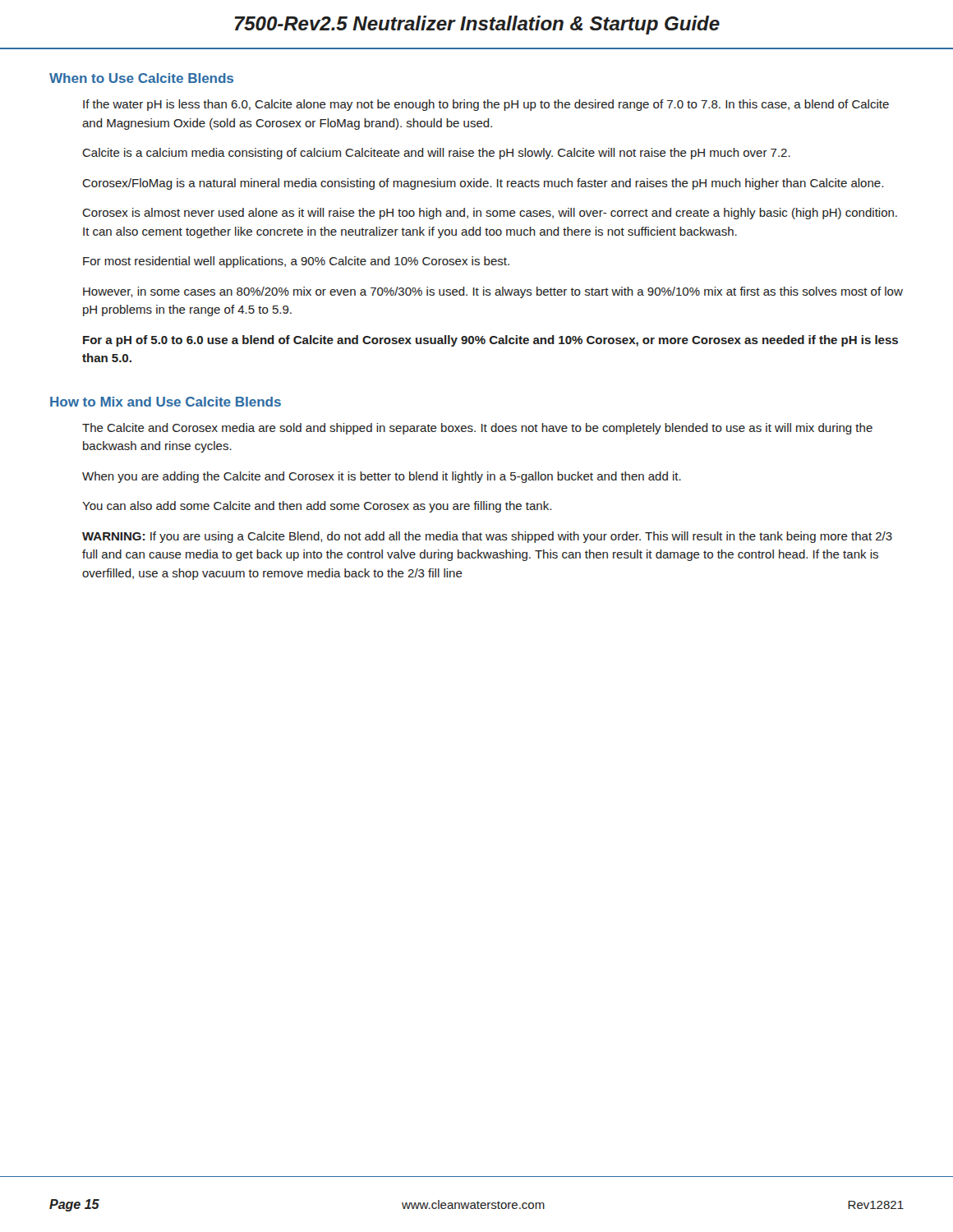Find the text block containing "Calcite is a calcium"

436,152
